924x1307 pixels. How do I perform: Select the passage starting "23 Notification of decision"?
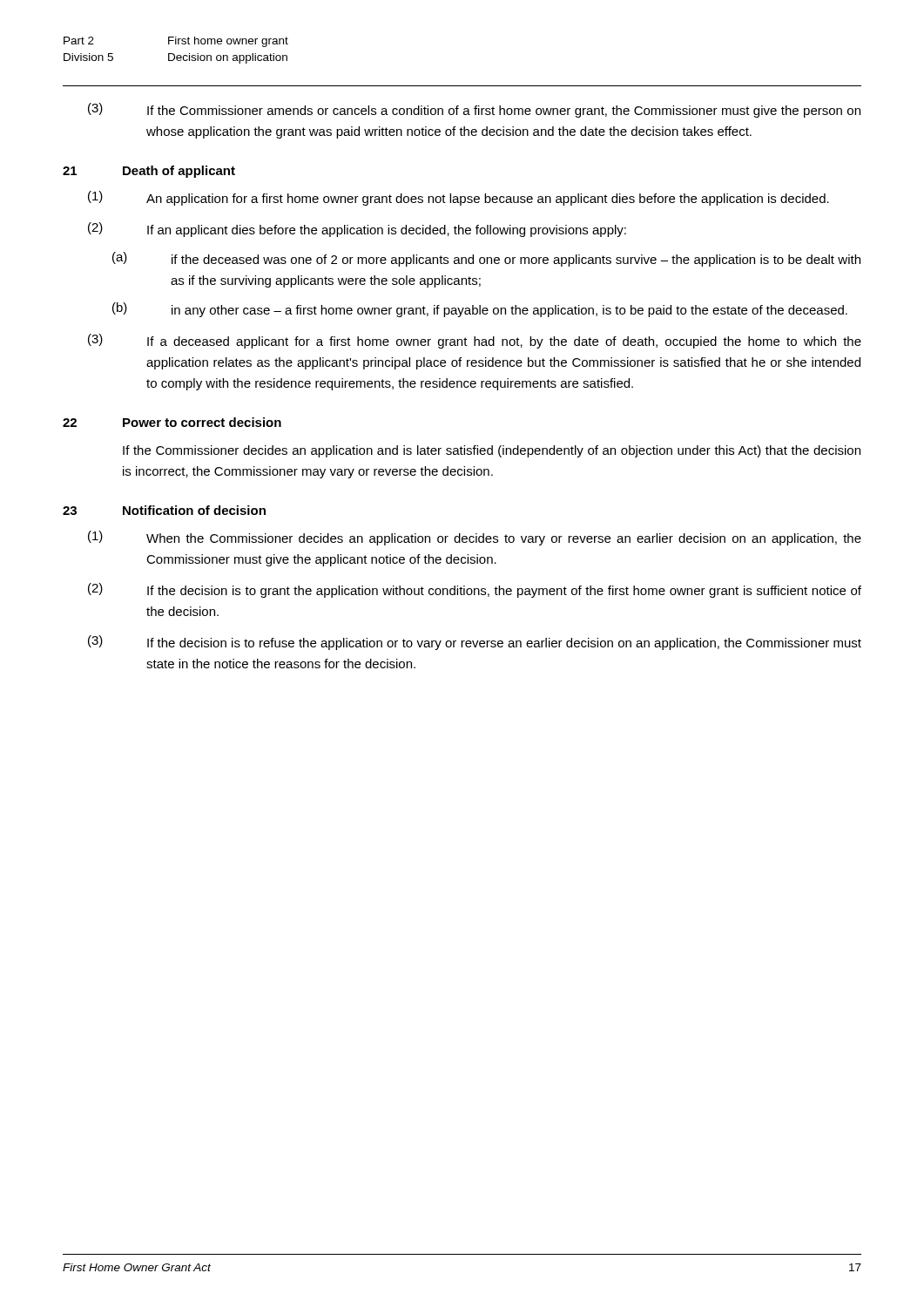point(164,510)
